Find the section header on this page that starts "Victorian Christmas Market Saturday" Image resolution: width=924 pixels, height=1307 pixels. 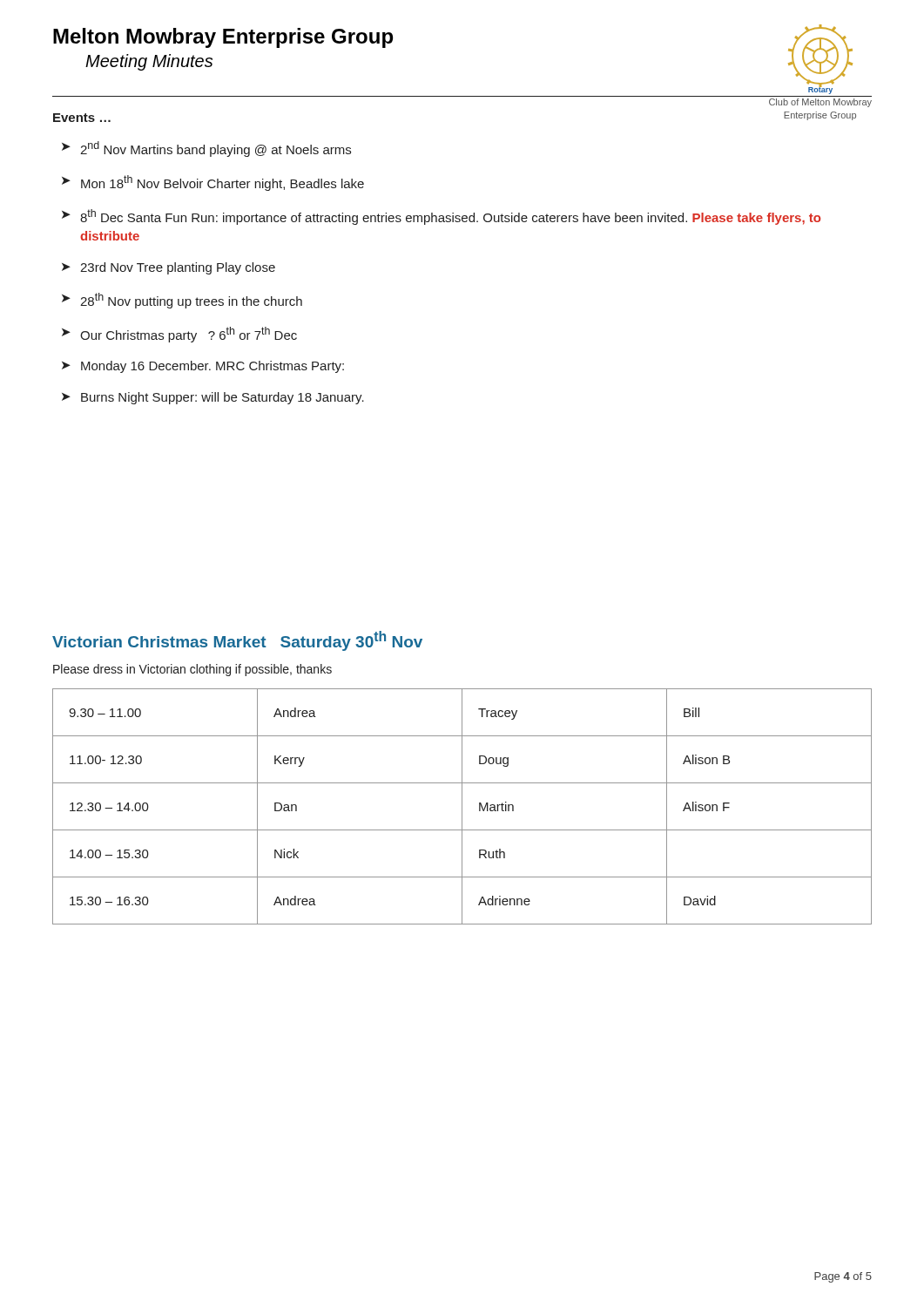(x=238, y=640)
